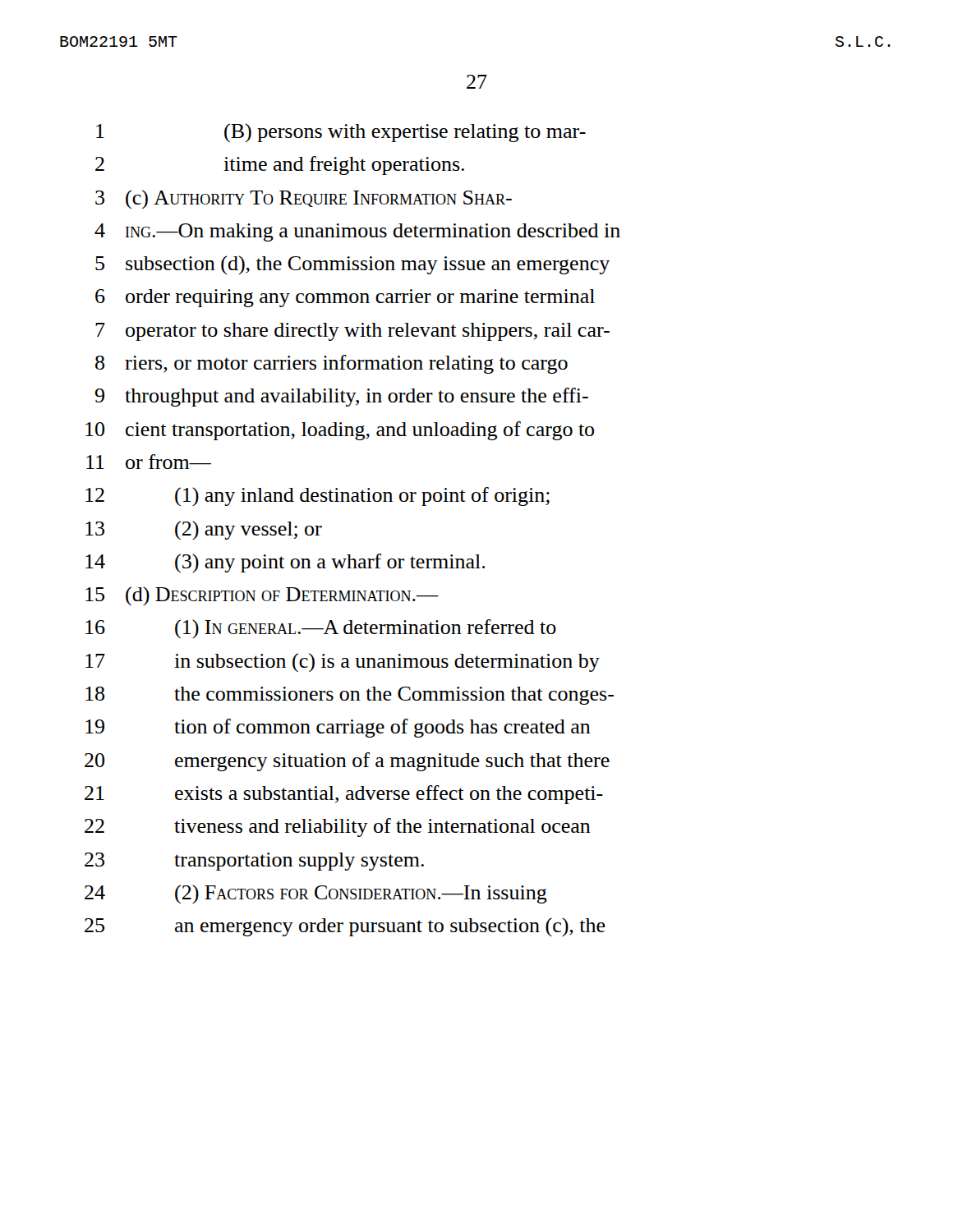
Task: Click the passage that begins "18 the commissioners on the Commission"
Action: point(476,694)
